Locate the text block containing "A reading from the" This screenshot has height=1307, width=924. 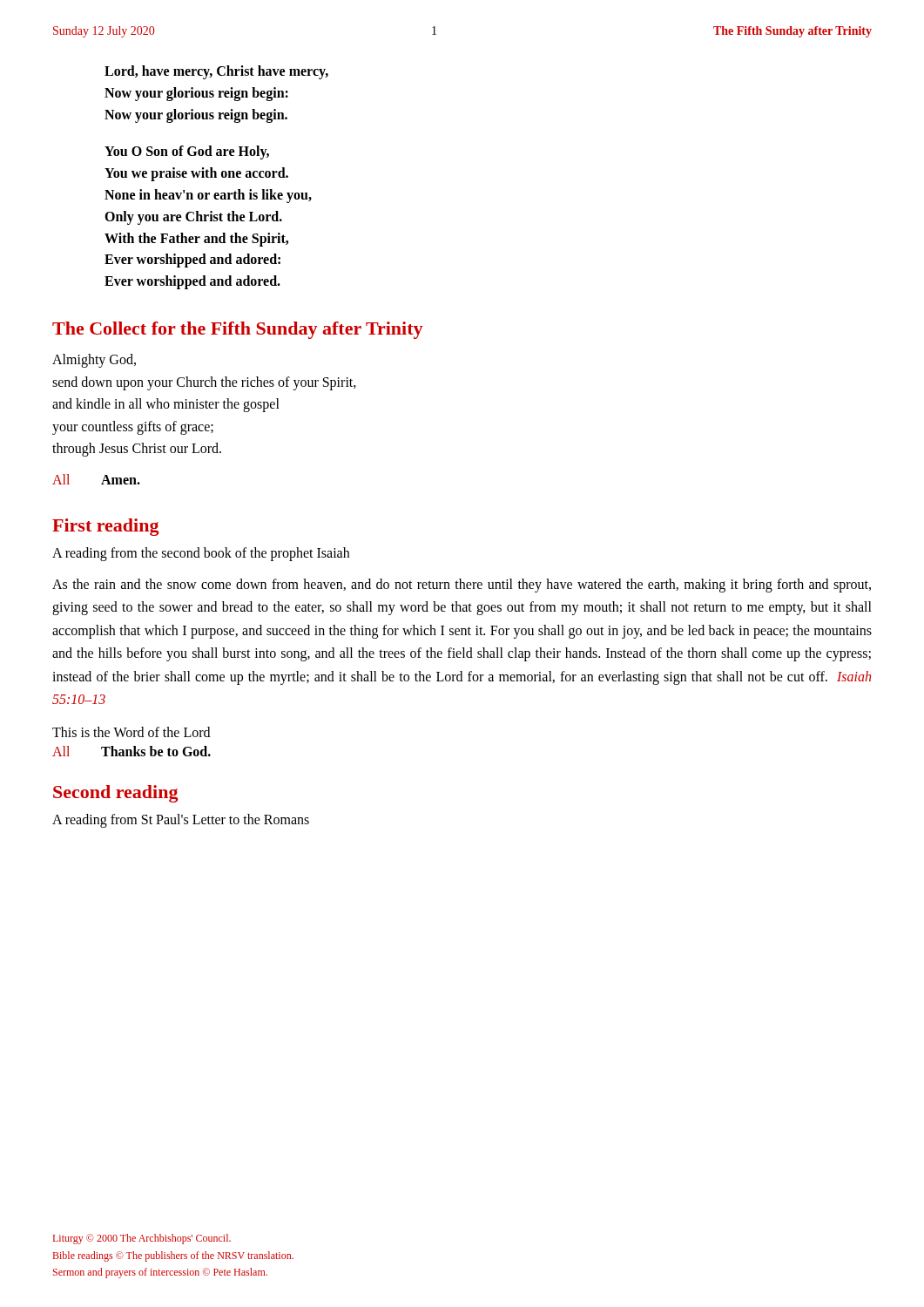tap(201, 553)
